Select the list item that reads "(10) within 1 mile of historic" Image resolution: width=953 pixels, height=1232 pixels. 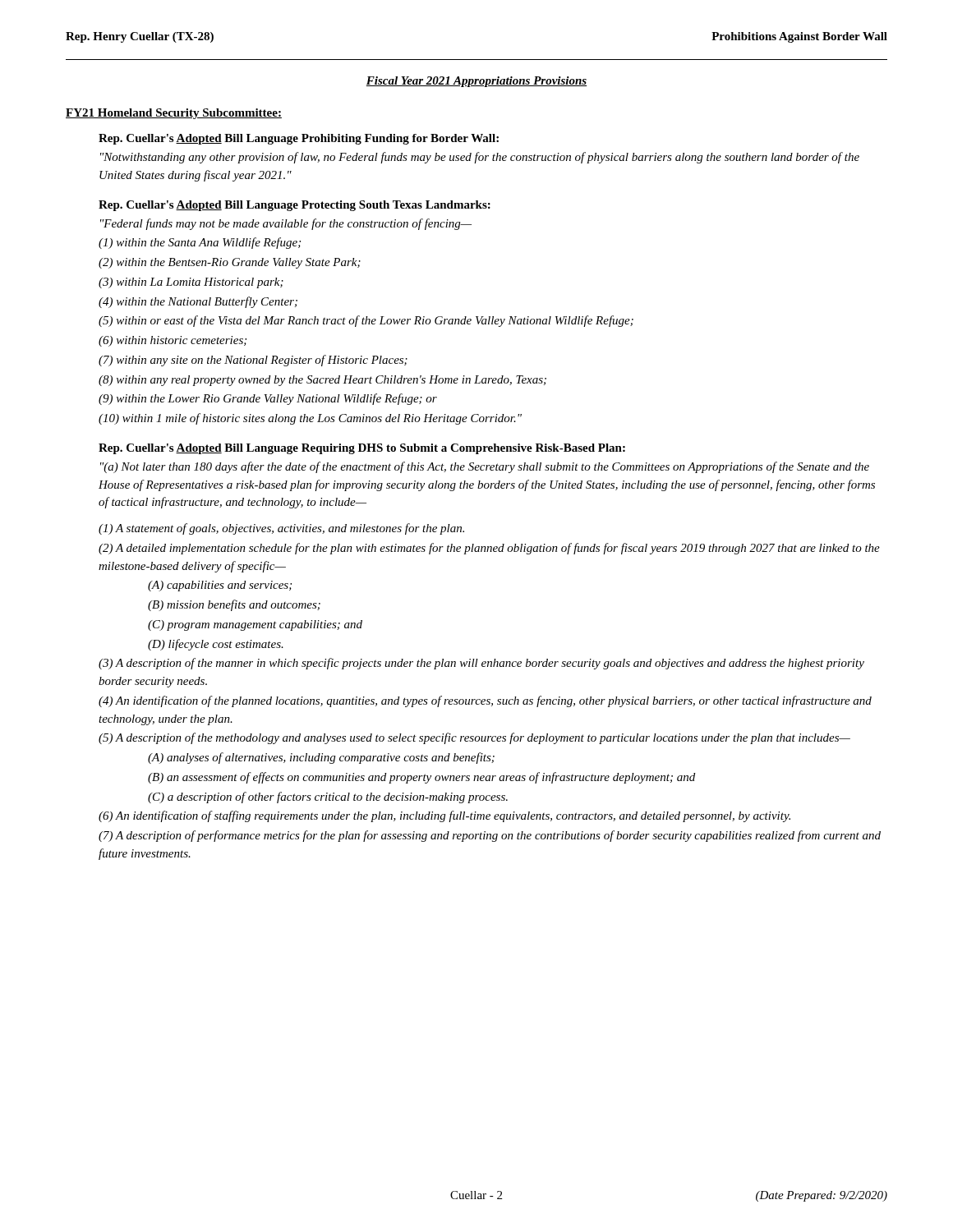(x=310, y=418)
